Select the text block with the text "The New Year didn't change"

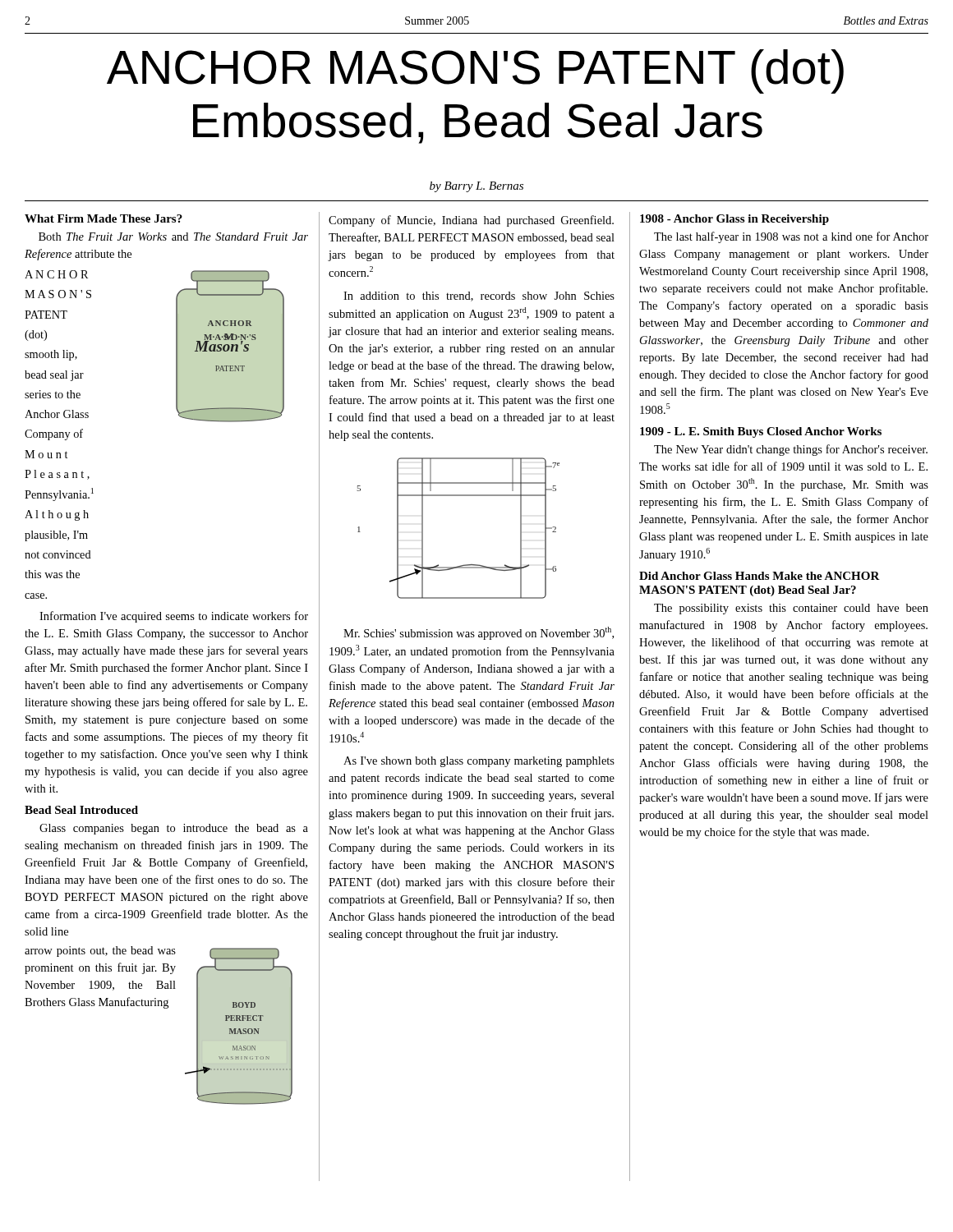coord(784,502)
